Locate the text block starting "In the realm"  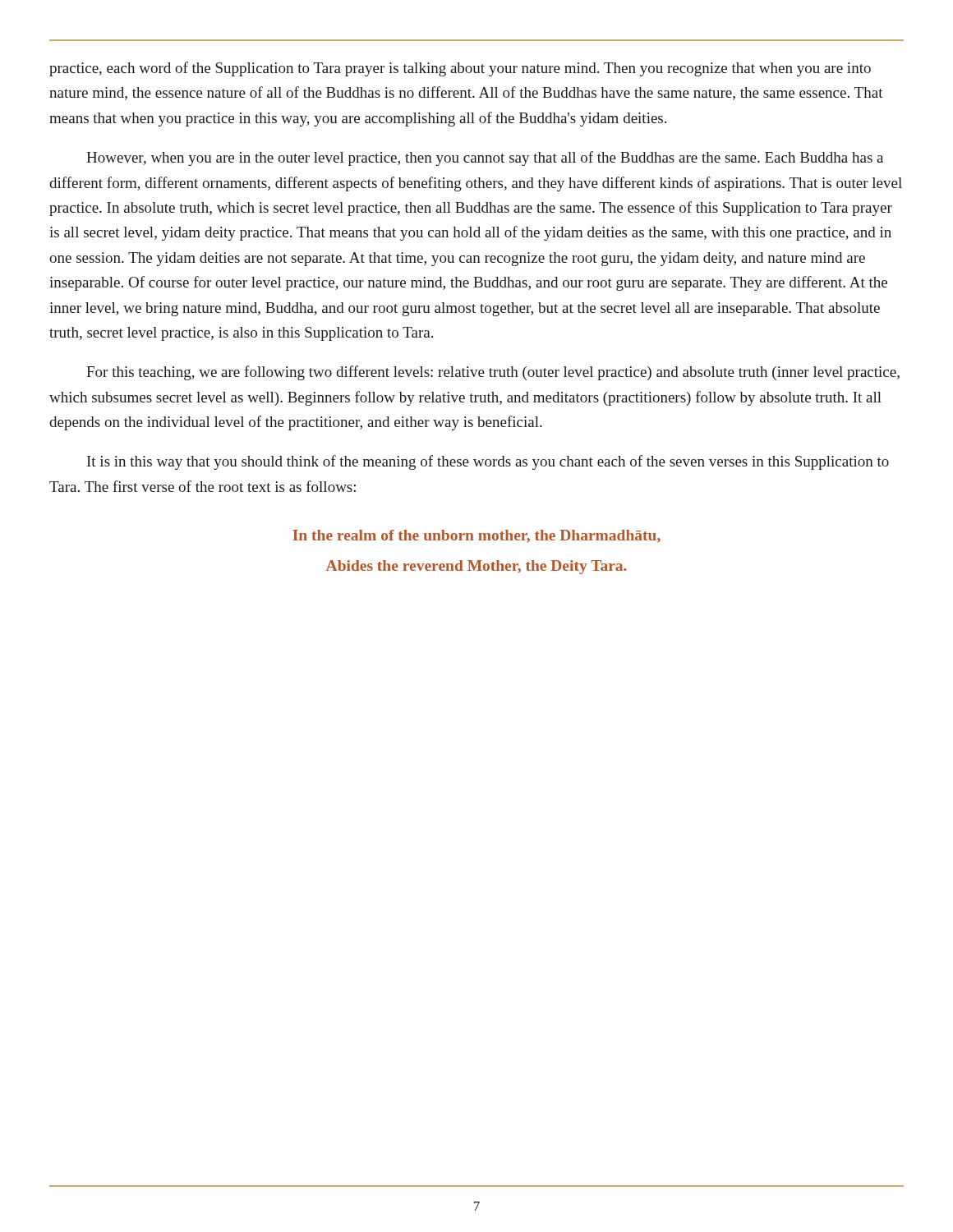[x=476, y=551]
